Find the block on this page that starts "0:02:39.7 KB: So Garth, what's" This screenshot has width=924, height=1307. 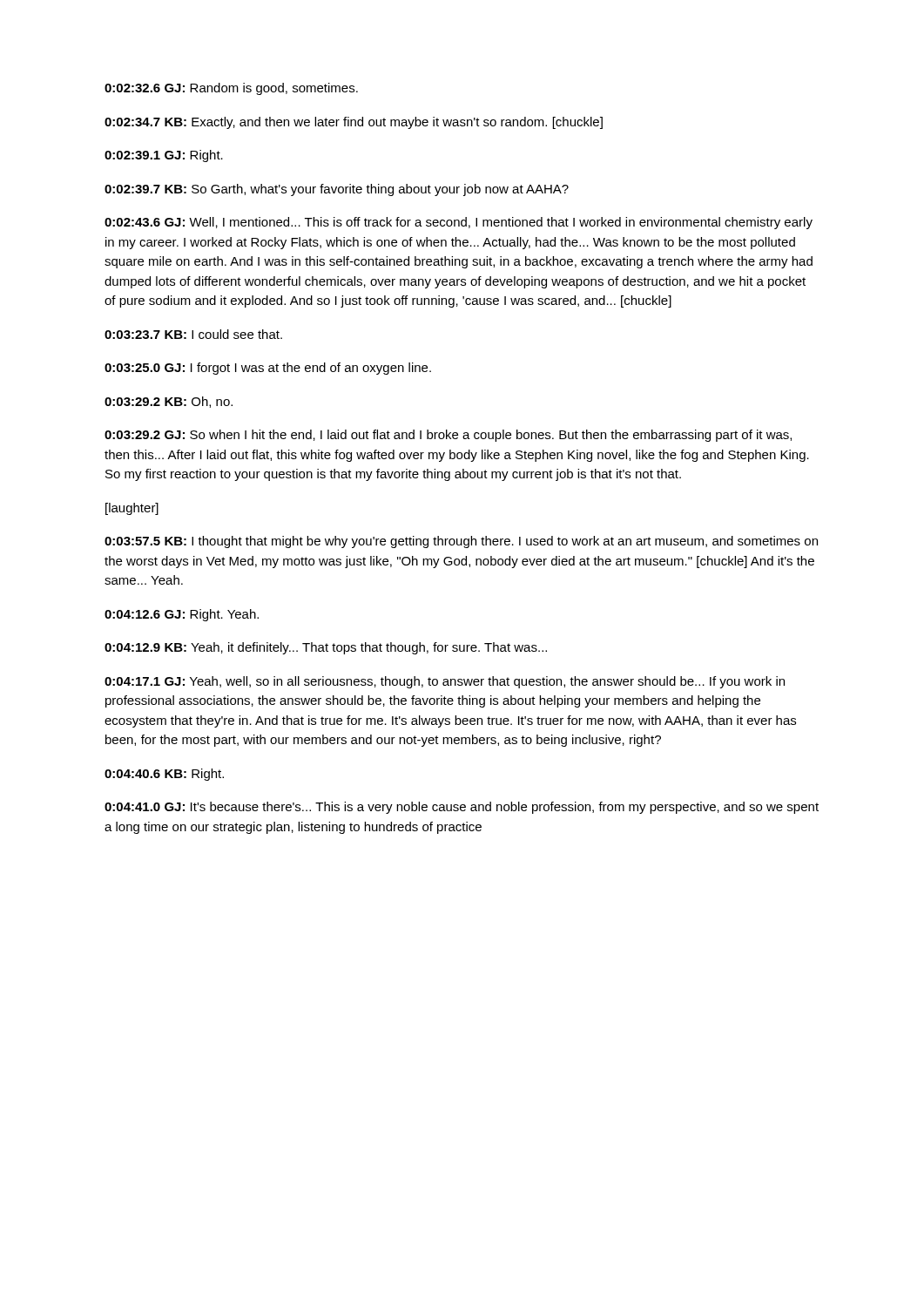point(337,188)
